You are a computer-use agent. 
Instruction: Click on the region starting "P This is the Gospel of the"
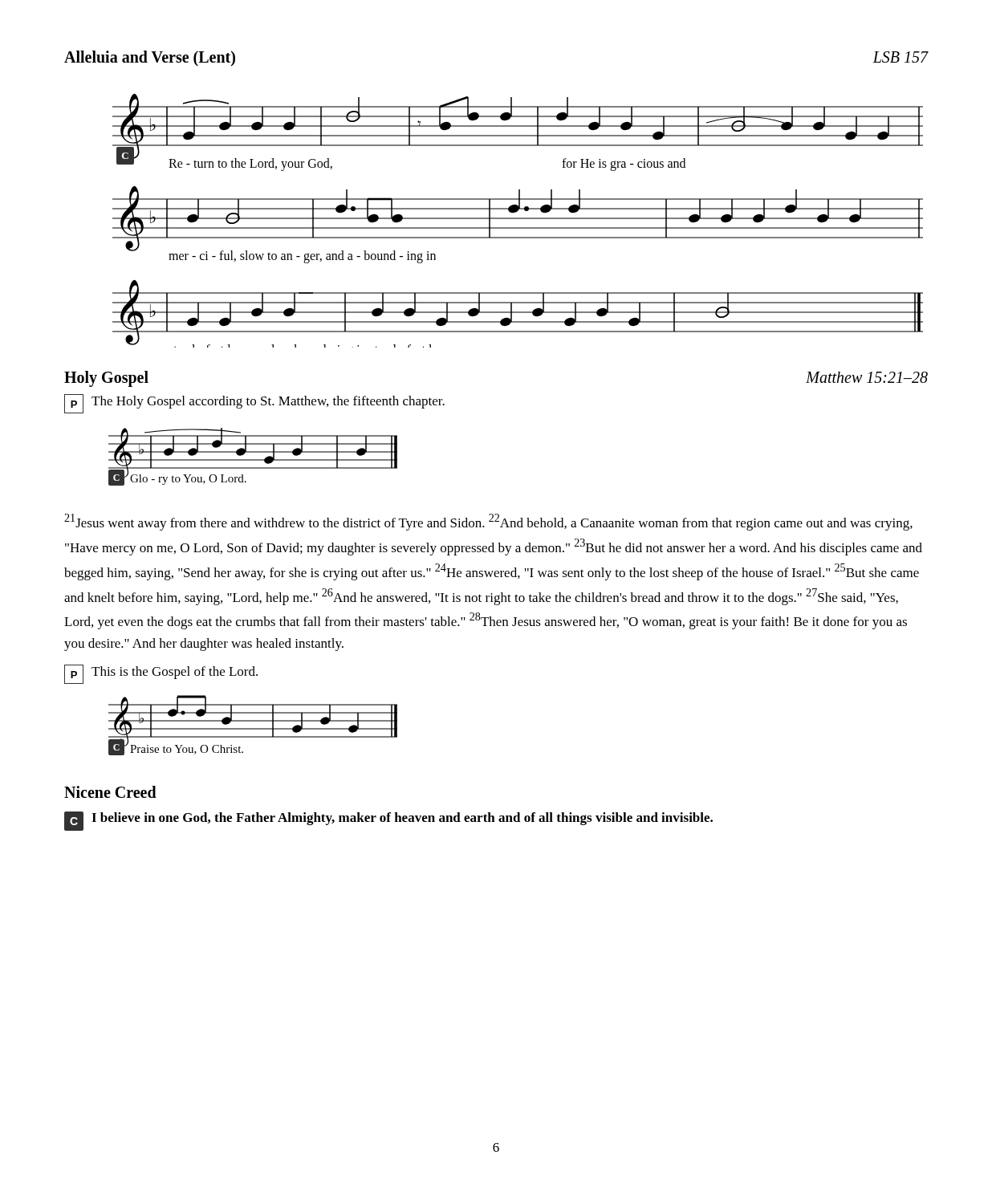point(161,674)
